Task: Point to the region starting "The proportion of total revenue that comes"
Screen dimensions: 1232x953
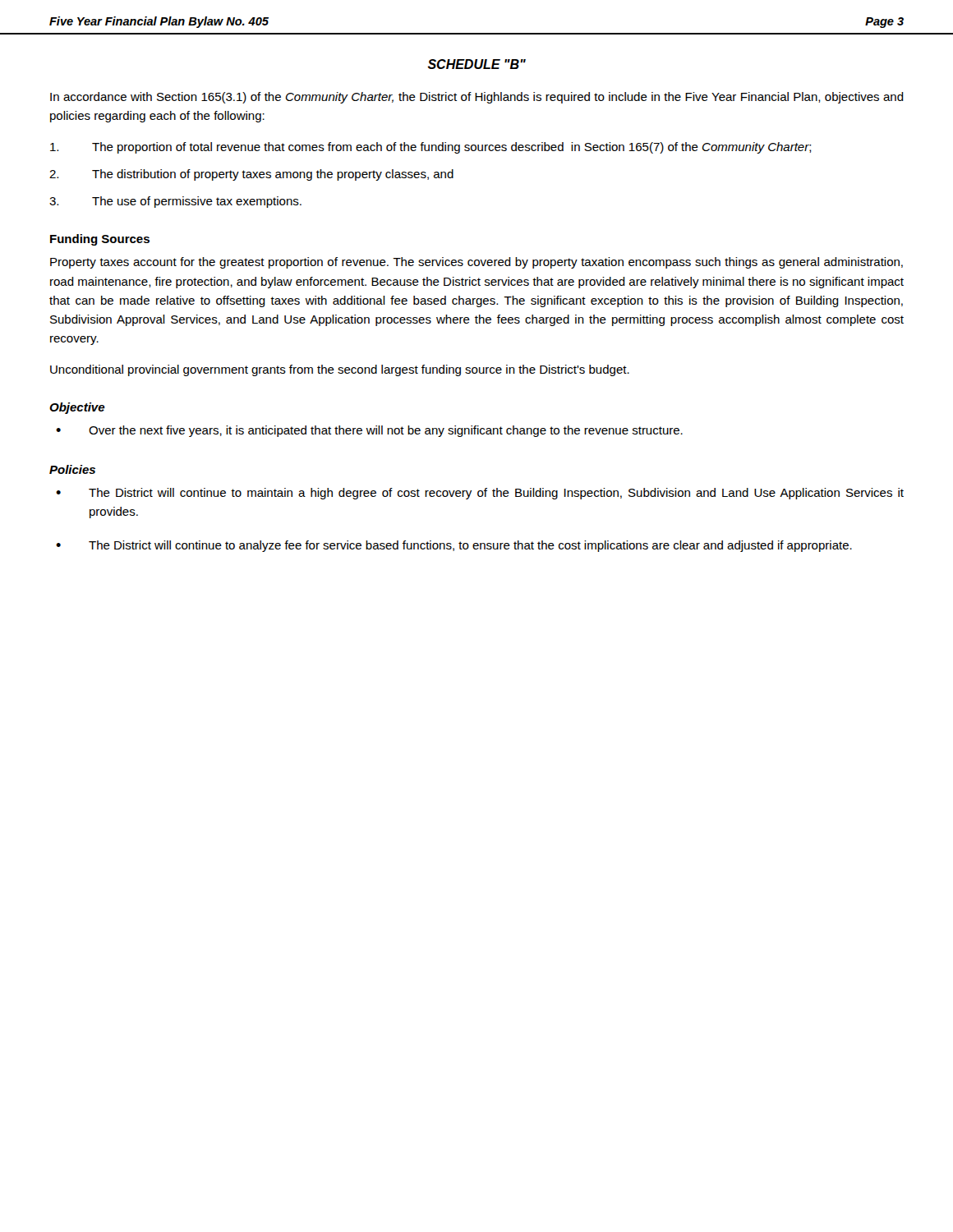Action: click(x=476, y=146)
